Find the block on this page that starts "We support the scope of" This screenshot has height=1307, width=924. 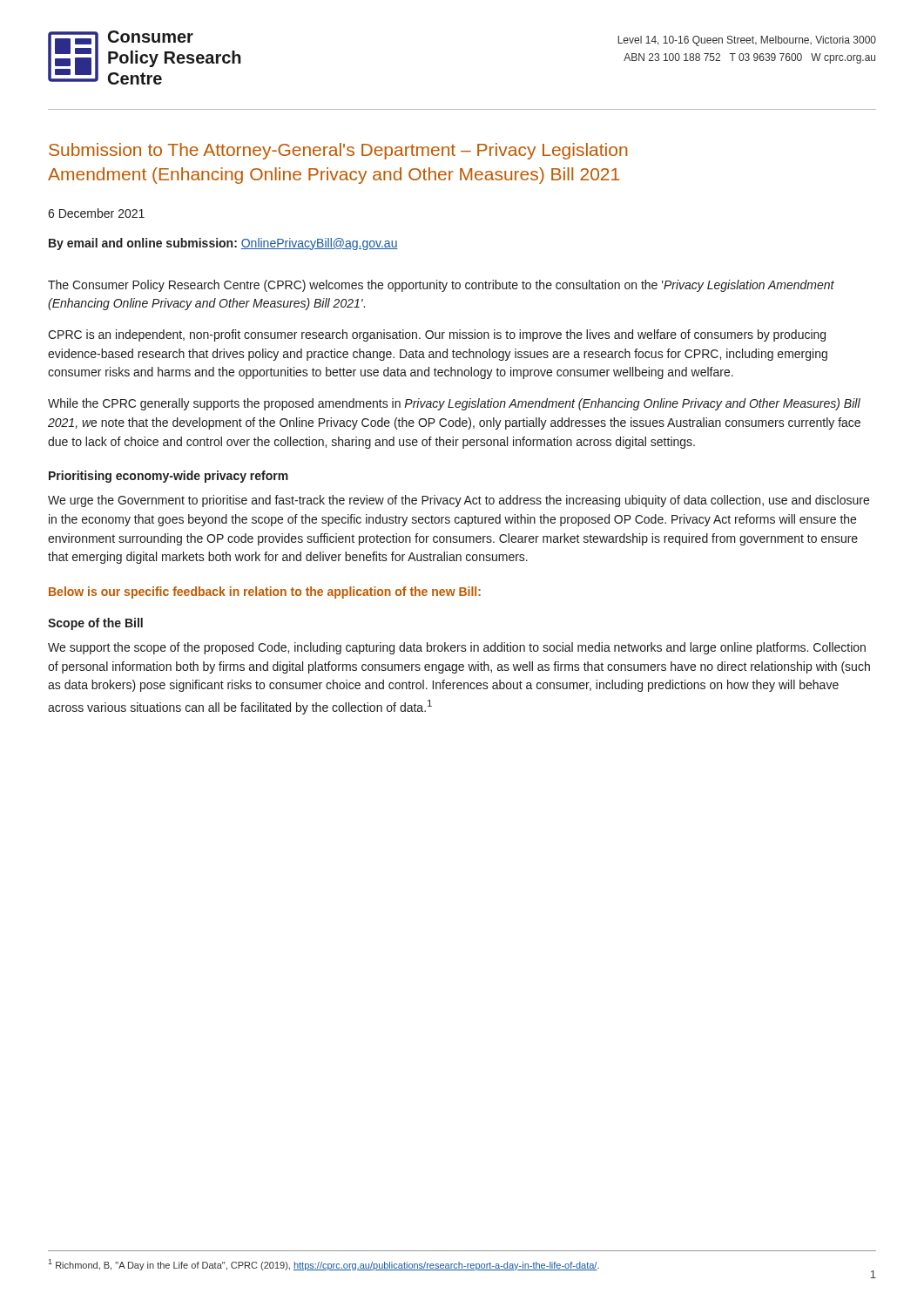point(459,677)
